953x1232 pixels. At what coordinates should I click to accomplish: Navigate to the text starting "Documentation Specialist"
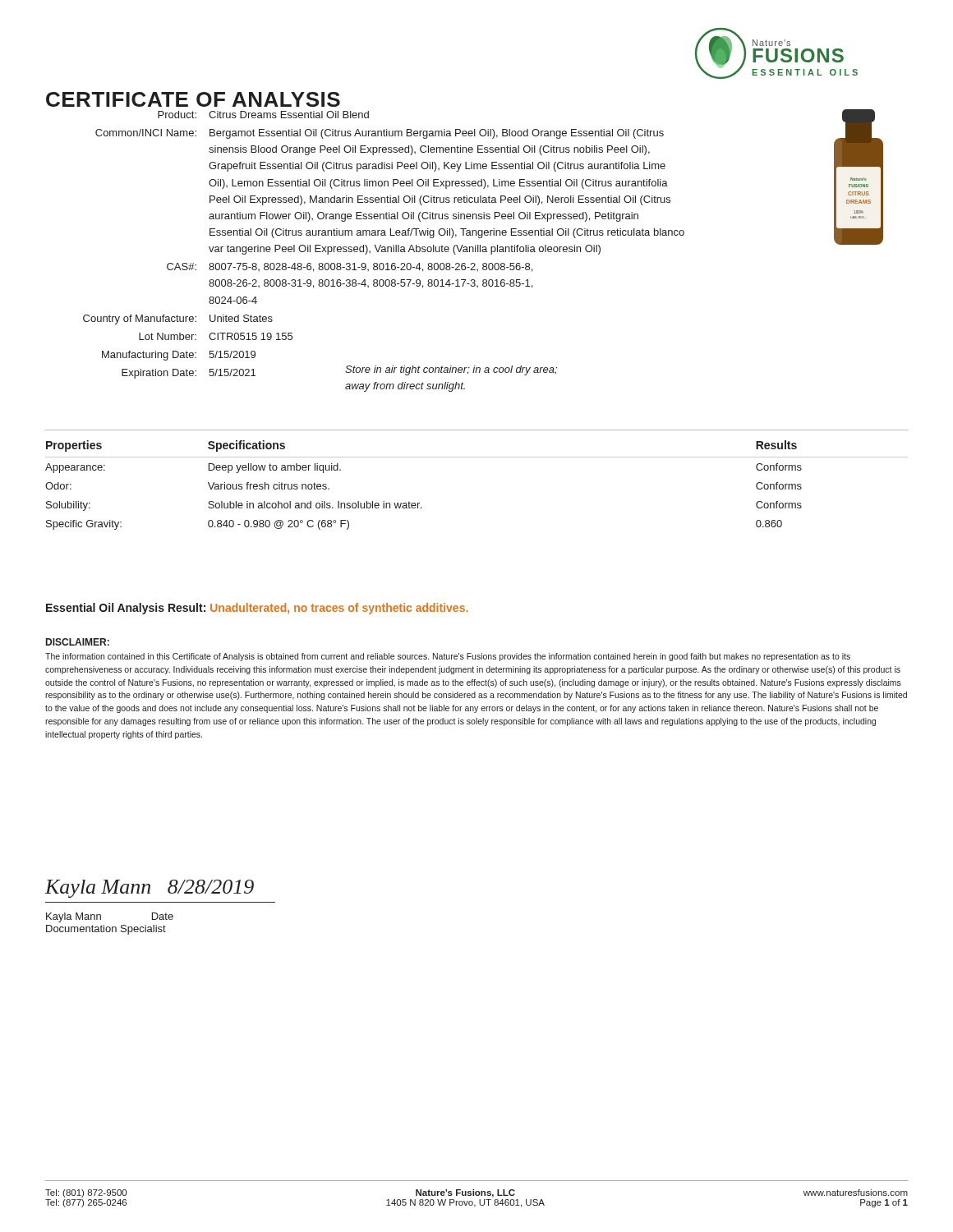pyautogui.click(x=105, y=929)
